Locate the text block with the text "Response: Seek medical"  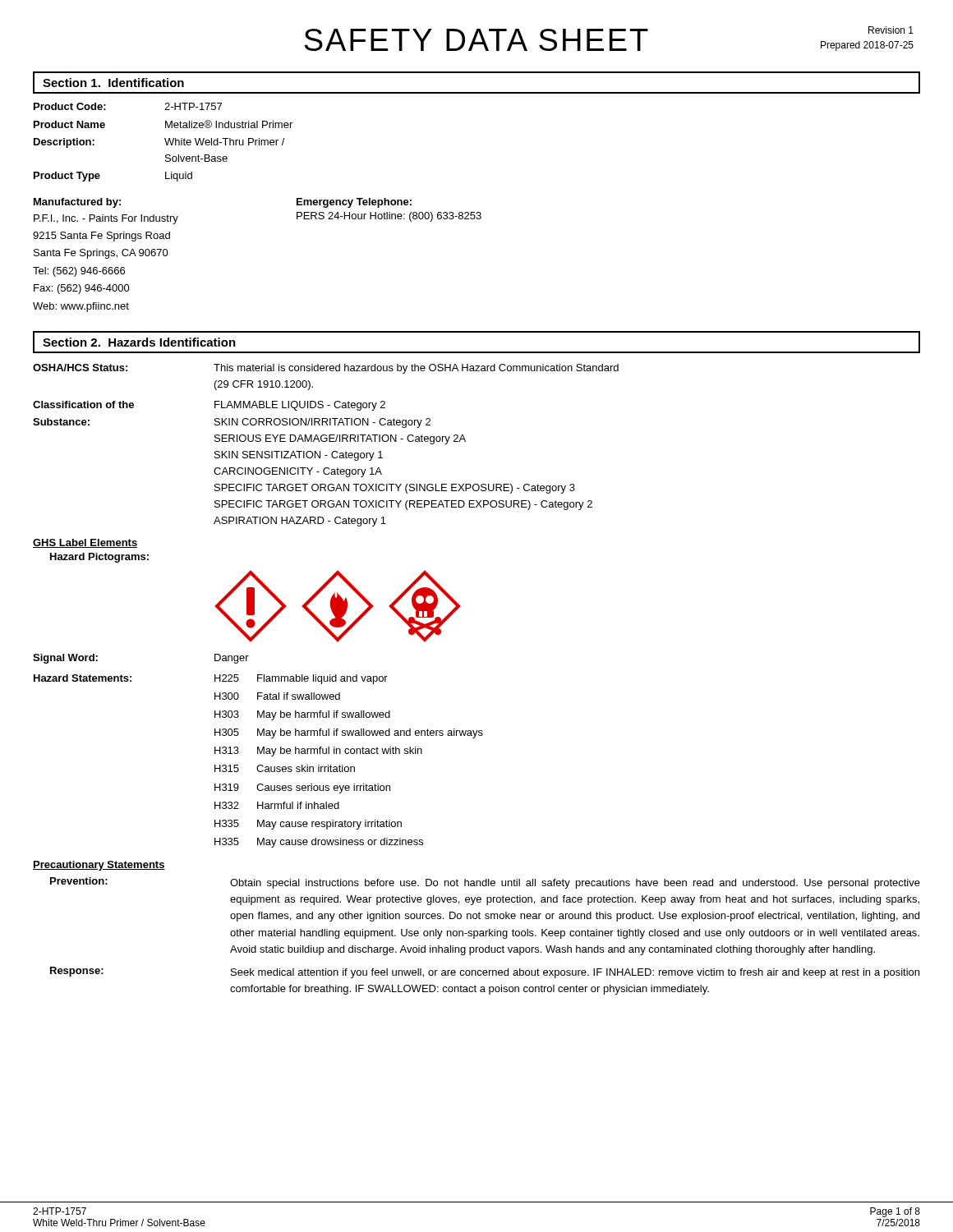click(x=476, y=981)
